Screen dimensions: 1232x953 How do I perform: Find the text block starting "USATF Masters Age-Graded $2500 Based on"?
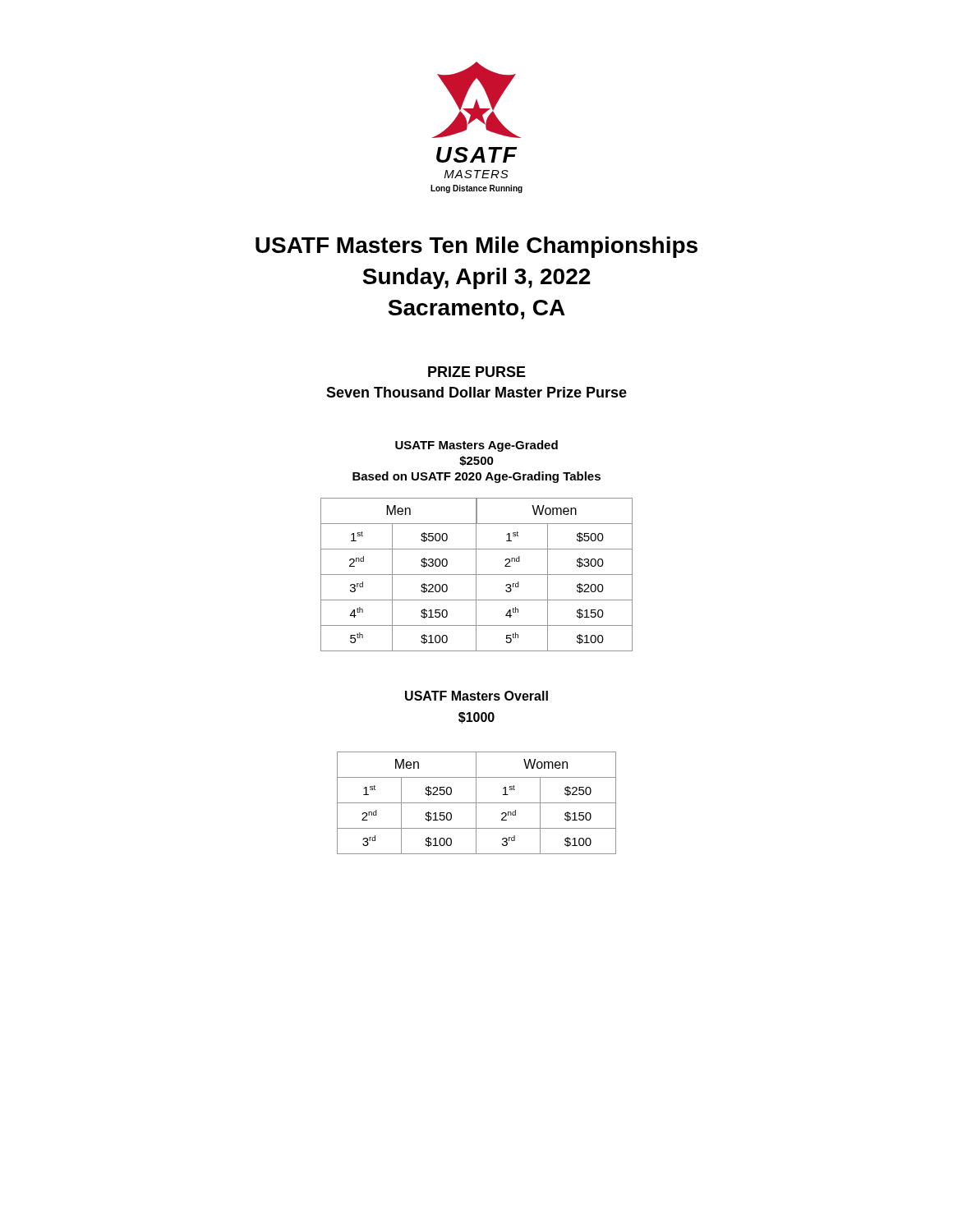coord(476,461)
